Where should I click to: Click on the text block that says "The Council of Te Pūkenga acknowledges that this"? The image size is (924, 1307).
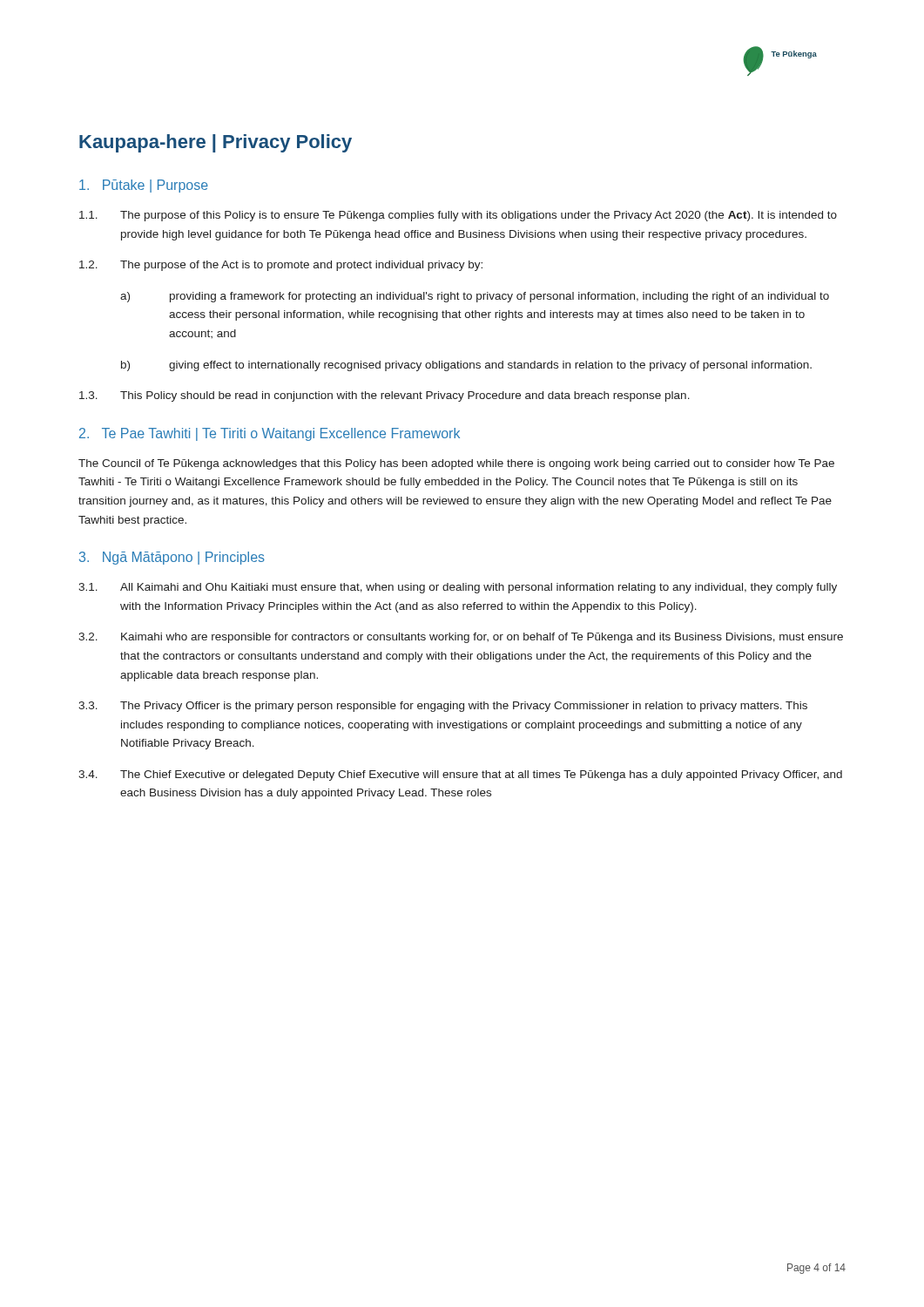coord(457,491)
